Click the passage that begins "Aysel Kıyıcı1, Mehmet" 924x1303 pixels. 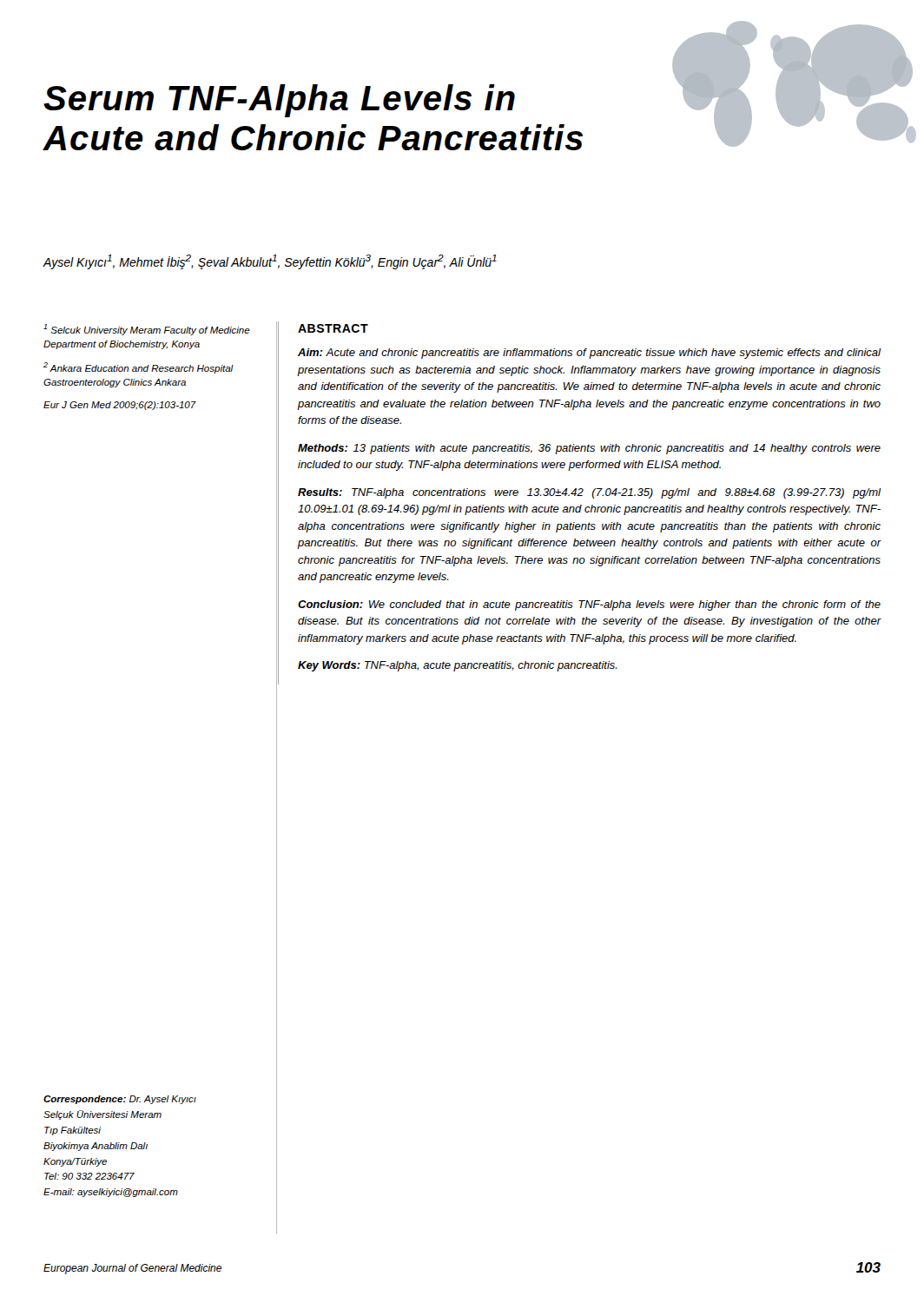270,260
